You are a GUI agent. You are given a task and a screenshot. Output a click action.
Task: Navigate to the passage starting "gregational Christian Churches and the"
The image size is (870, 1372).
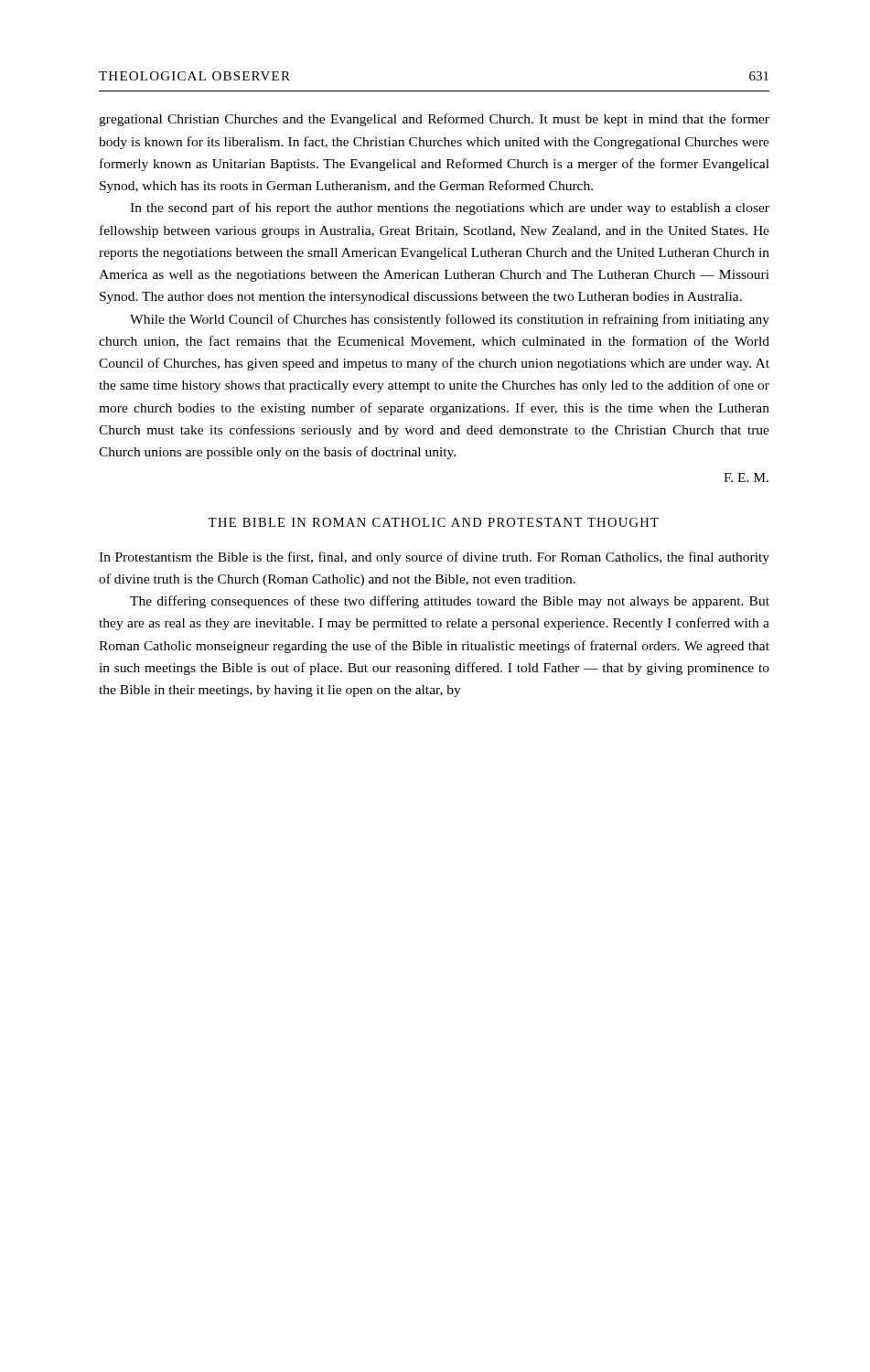pos(434,286)
